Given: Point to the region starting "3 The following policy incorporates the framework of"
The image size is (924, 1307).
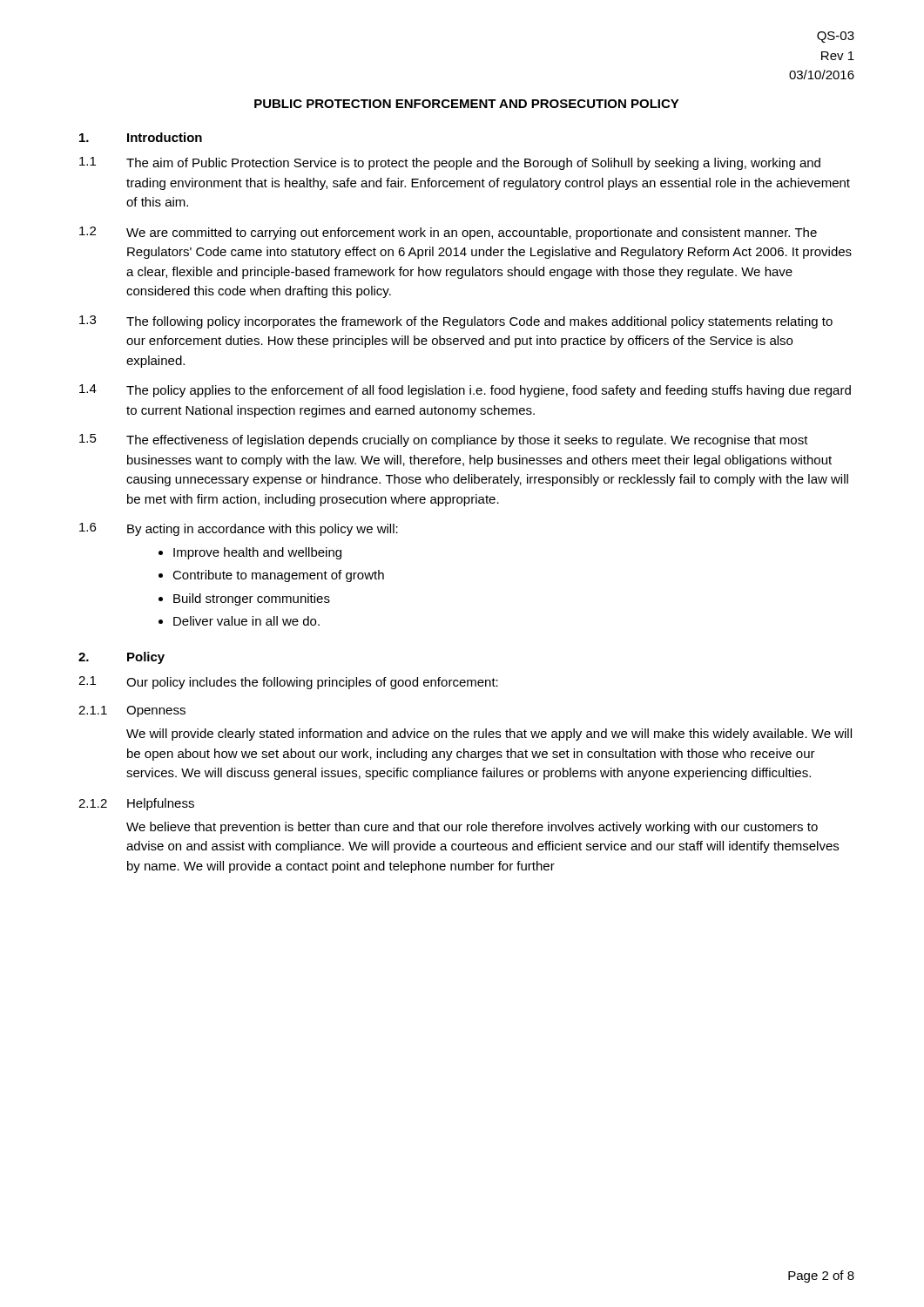Looking at the screenshot, I should [466, 341].
